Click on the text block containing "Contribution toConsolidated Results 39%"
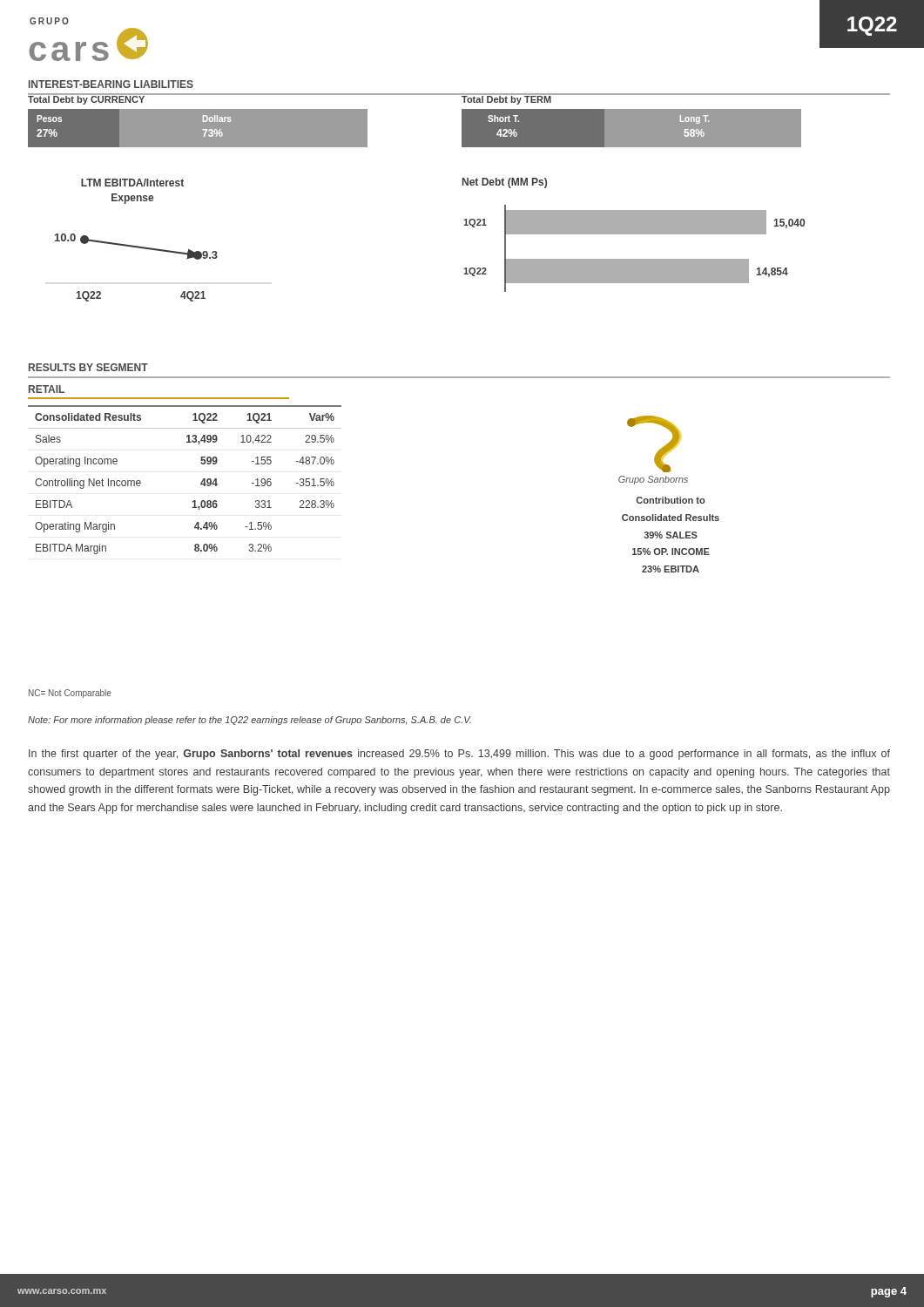This screenshot has width=924, height=1307. tap(671, 535)
